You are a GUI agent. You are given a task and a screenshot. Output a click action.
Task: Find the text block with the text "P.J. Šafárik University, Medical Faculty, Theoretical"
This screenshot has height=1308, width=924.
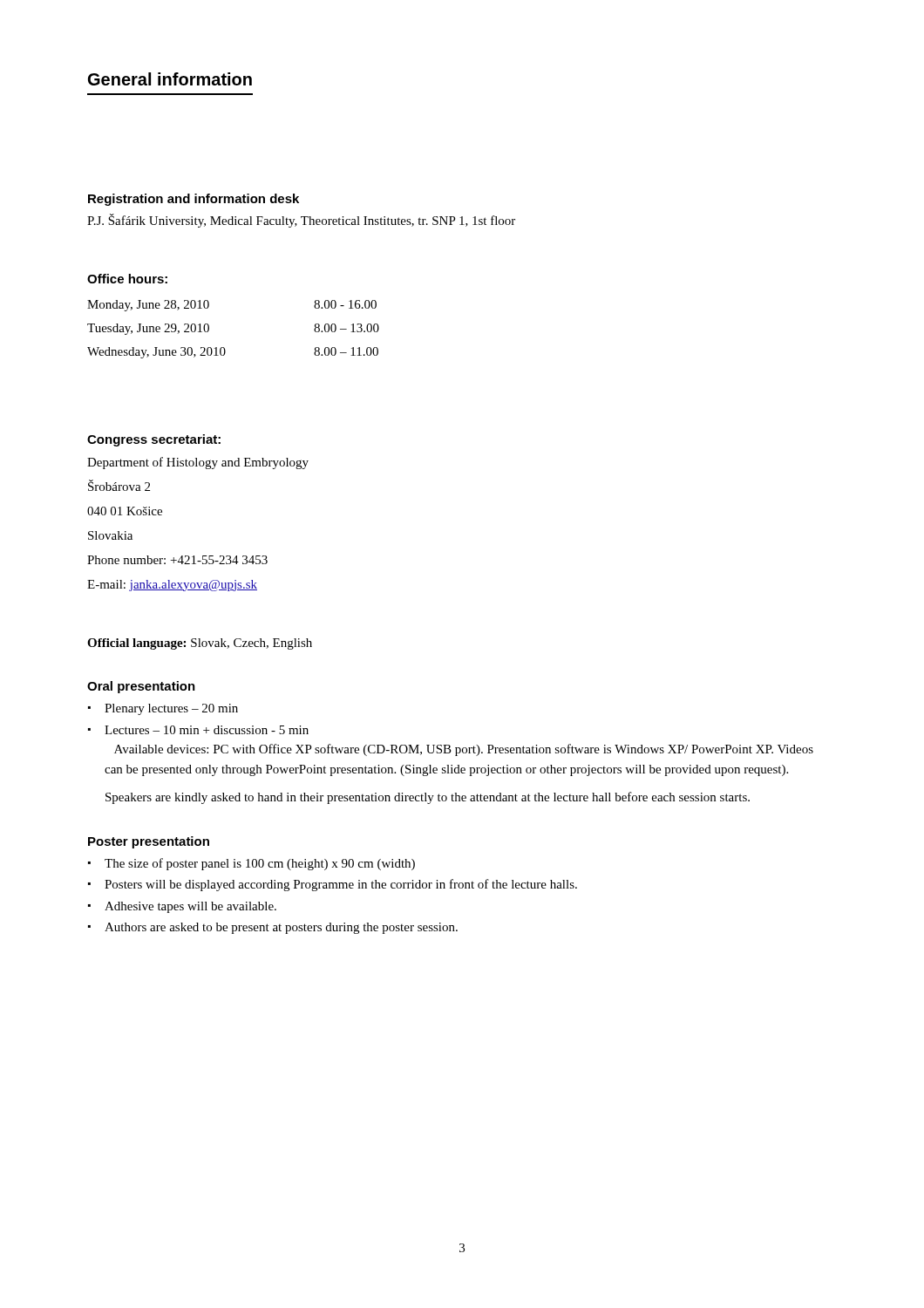click(301, 221)
